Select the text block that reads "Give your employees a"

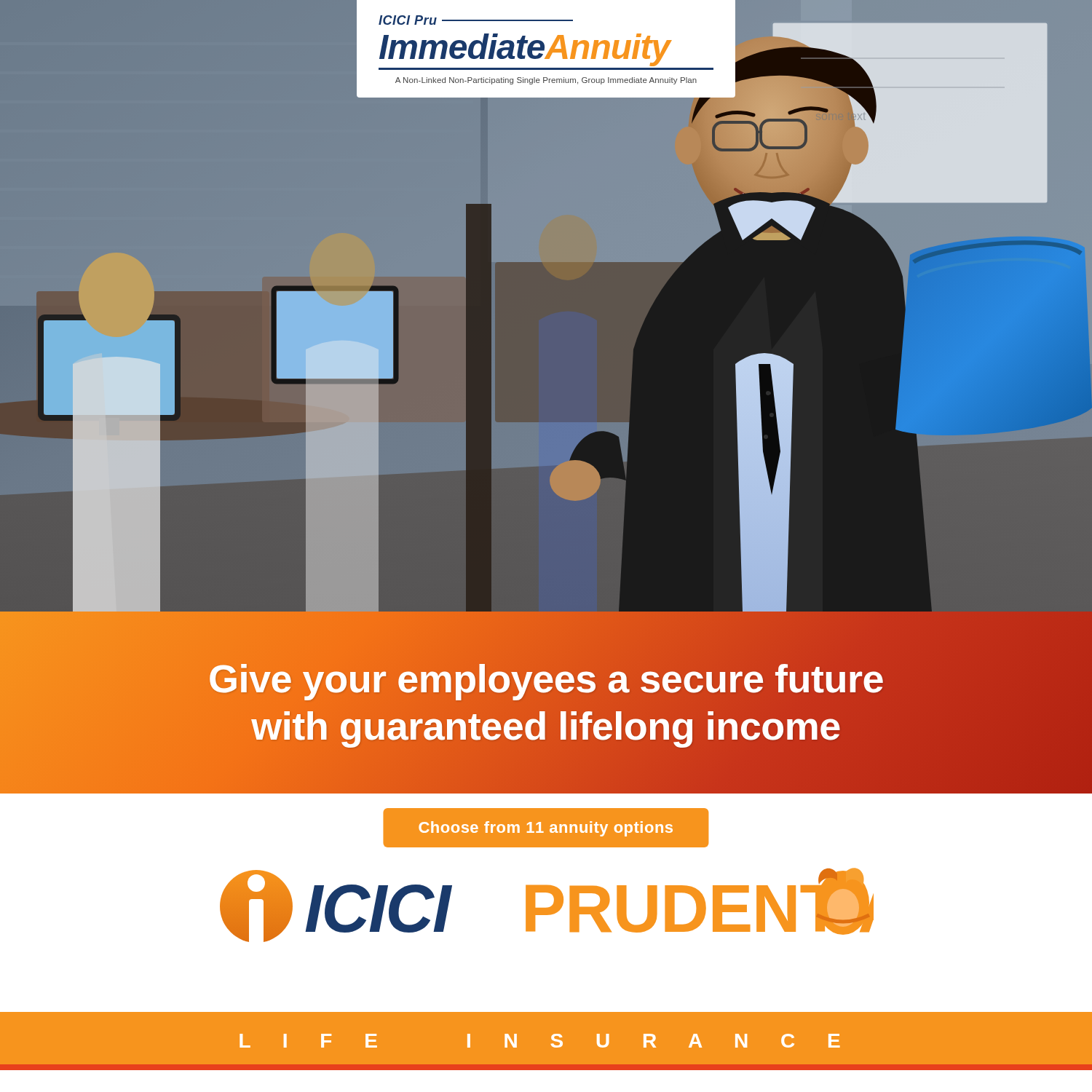[546, 702]
